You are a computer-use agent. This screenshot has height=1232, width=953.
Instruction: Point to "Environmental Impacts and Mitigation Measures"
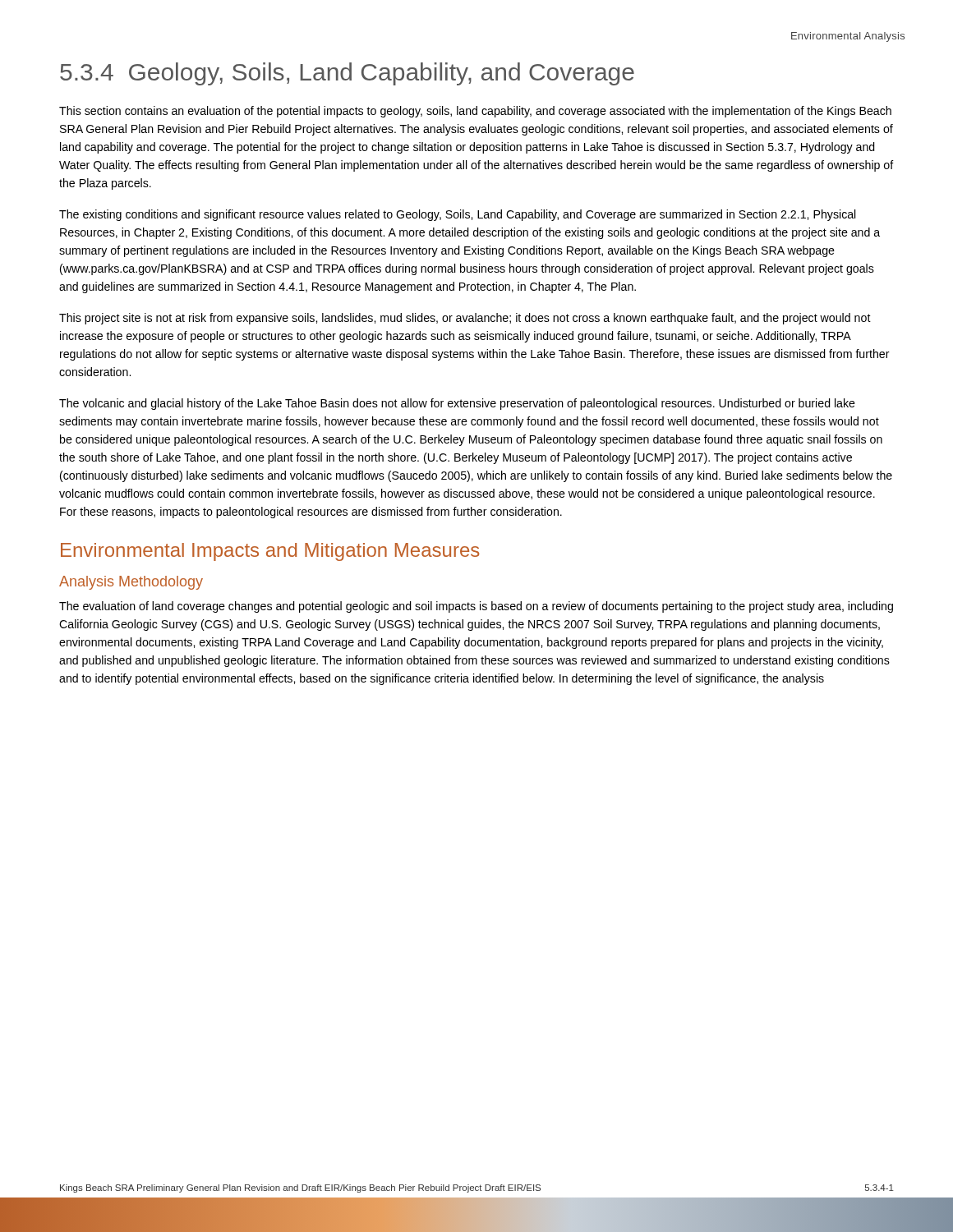tap(476, 550)
